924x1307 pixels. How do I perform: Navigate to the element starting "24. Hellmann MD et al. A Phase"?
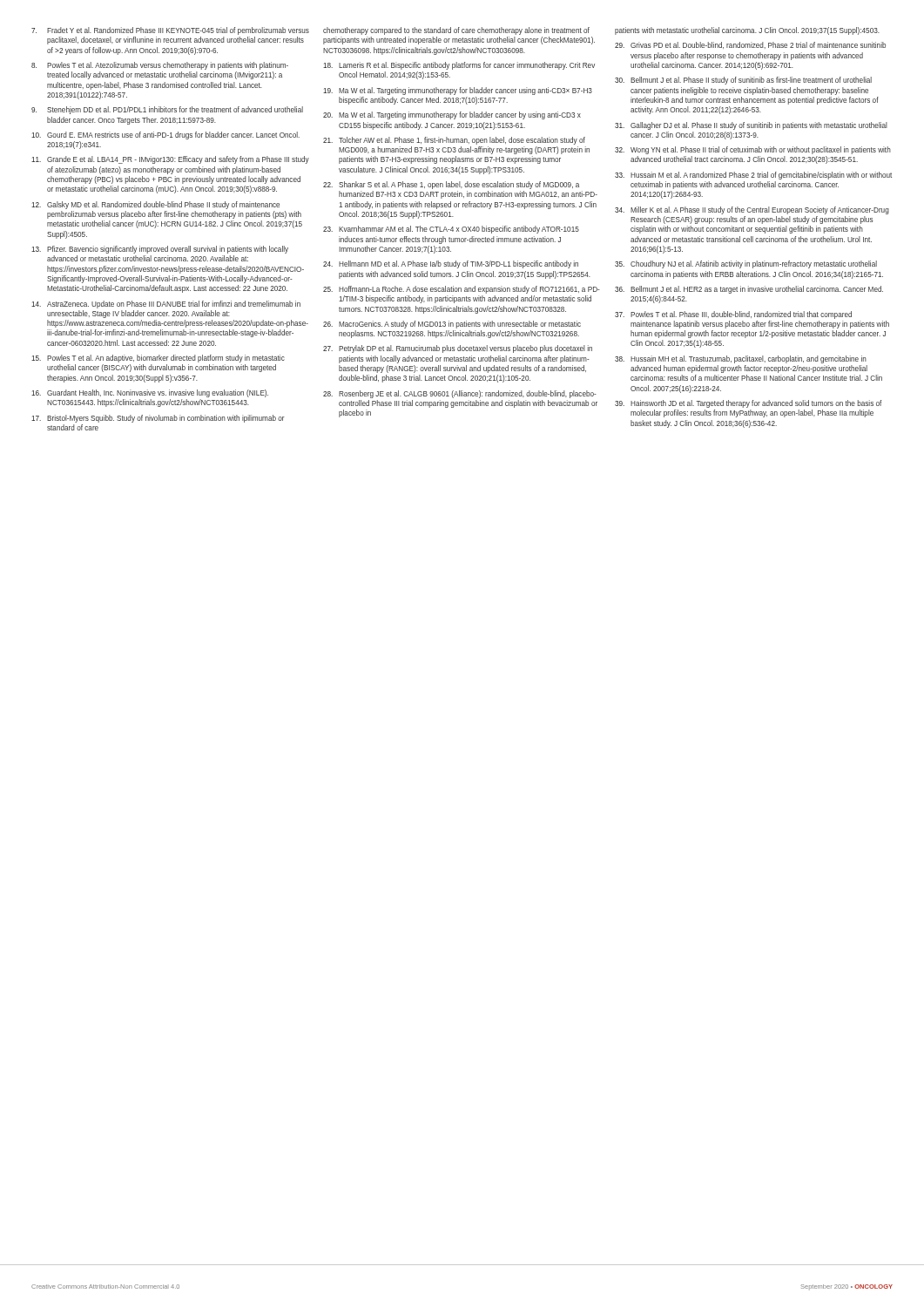tap(462, 270)
